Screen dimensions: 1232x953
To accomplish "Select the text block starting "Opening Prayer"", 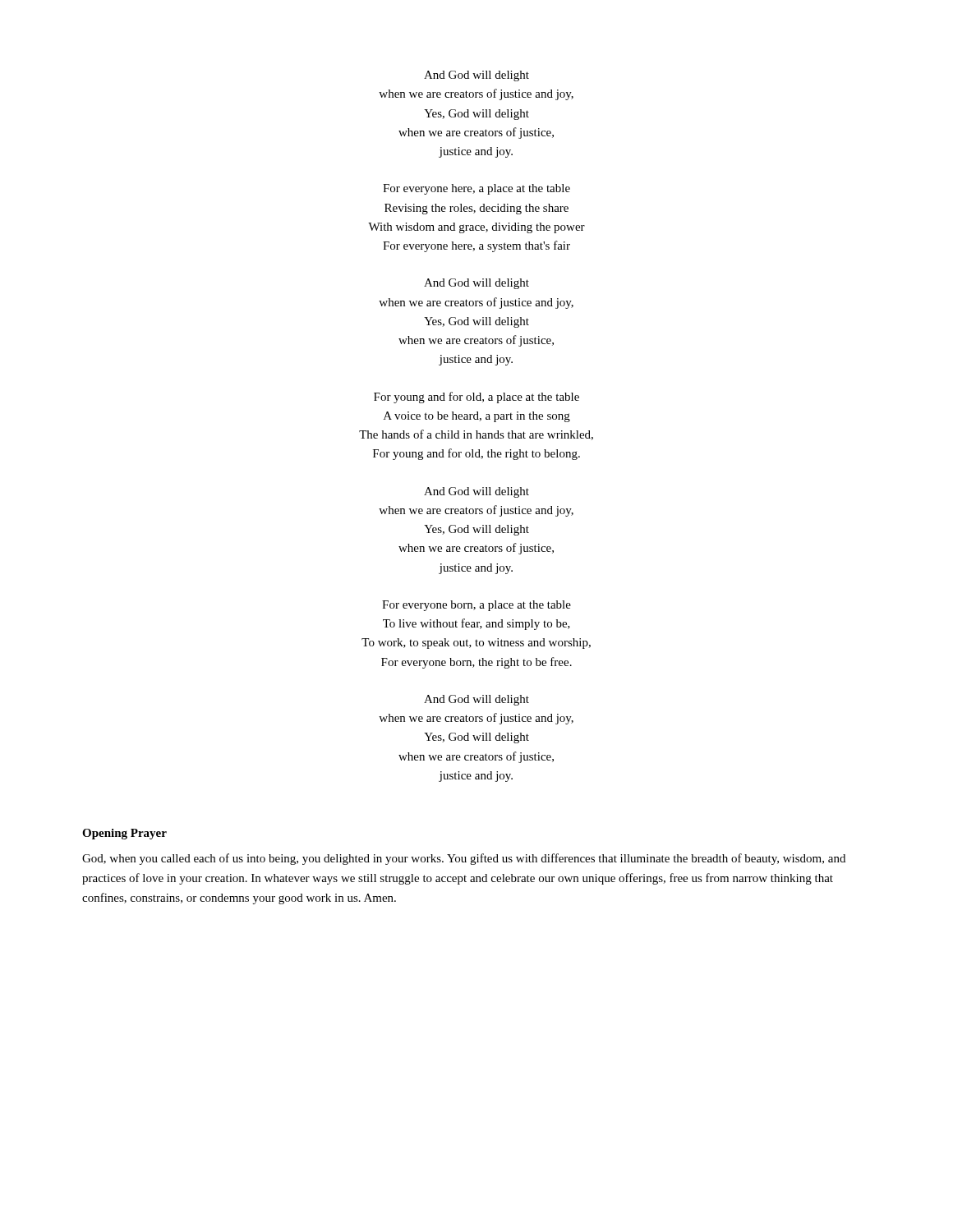I will click(x=124, y=833).
